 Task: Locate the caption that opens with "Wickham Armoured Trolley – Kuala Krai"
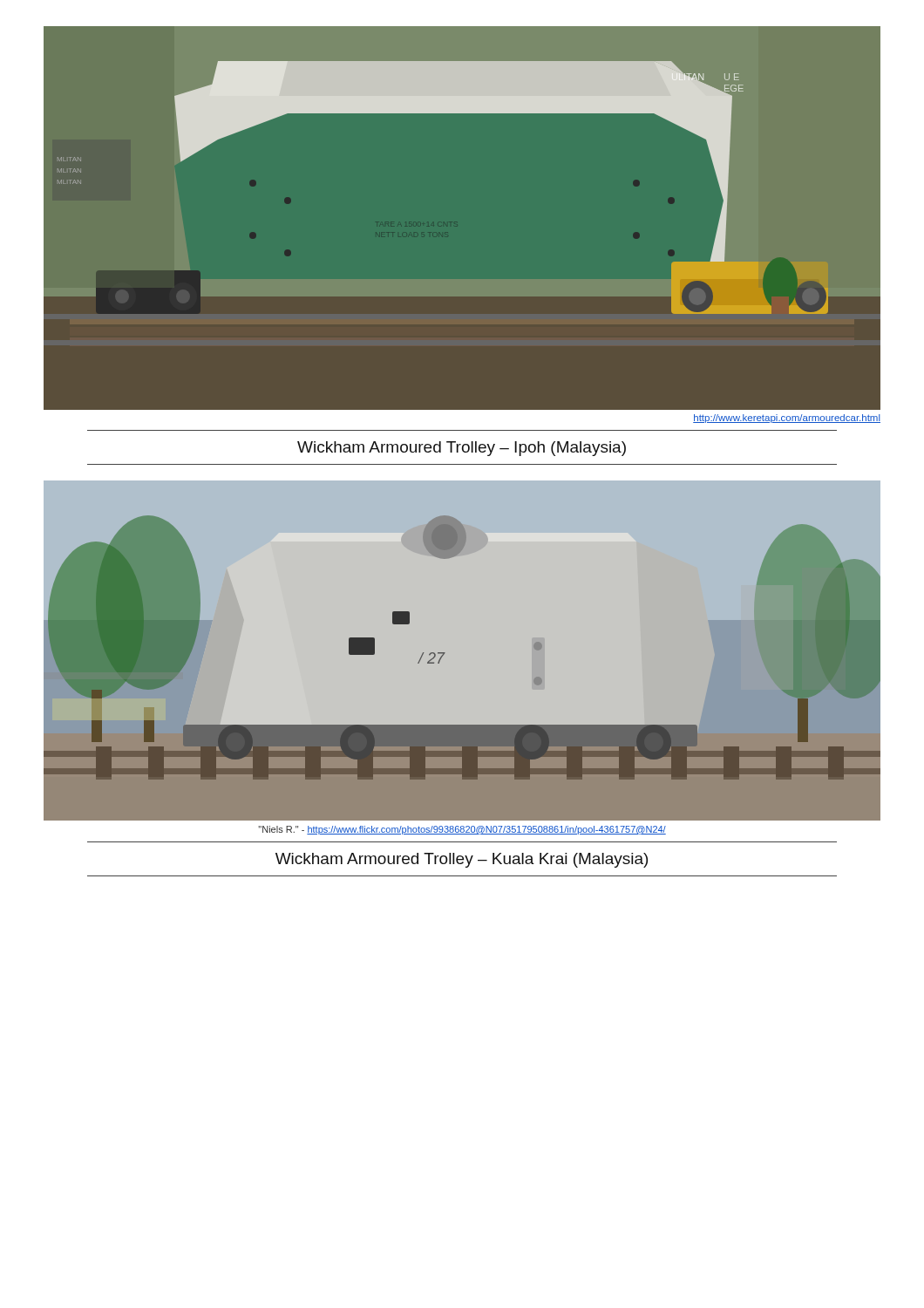[x=462, y=858]
